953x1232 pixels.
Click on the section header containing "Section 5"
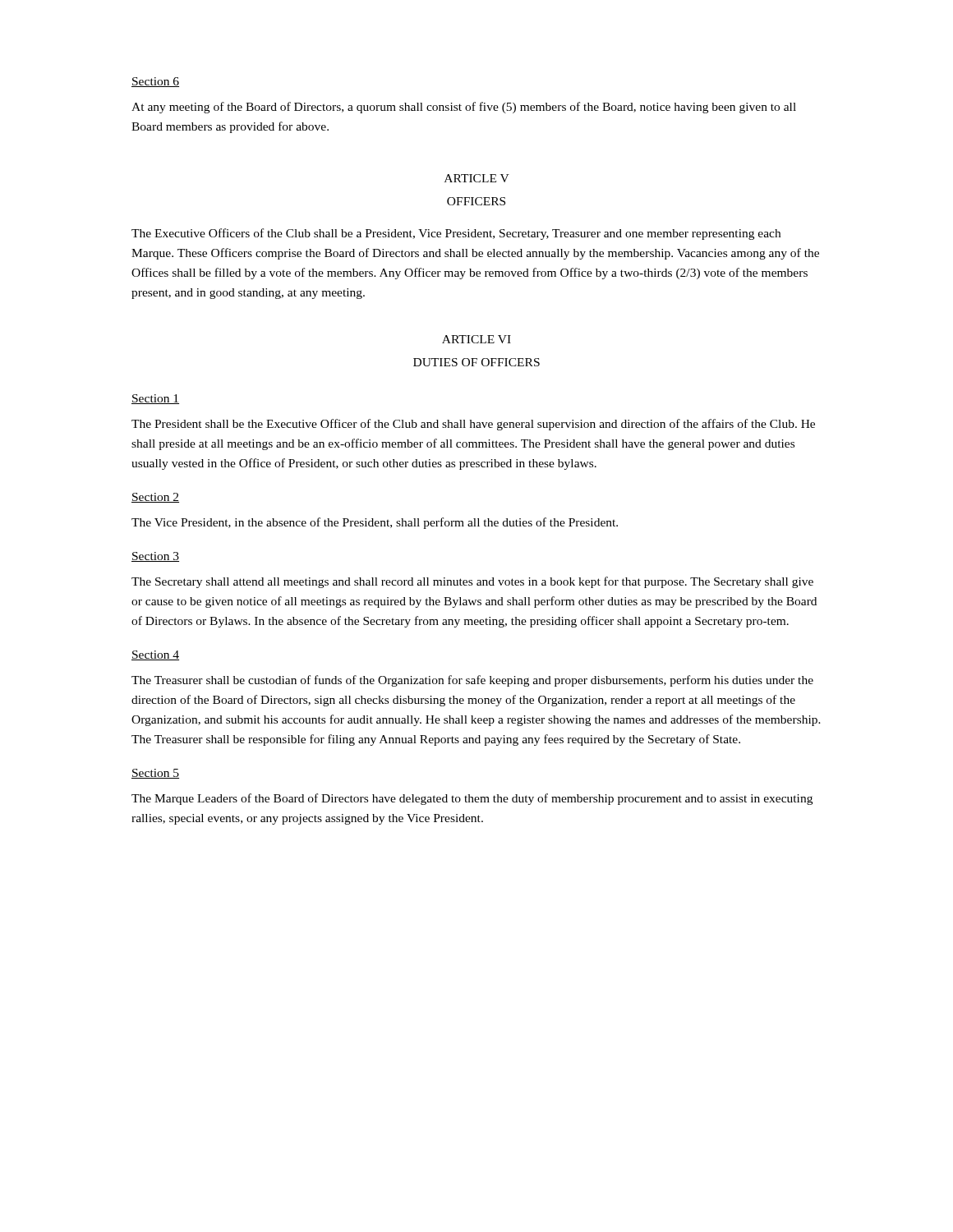point(155,773)
